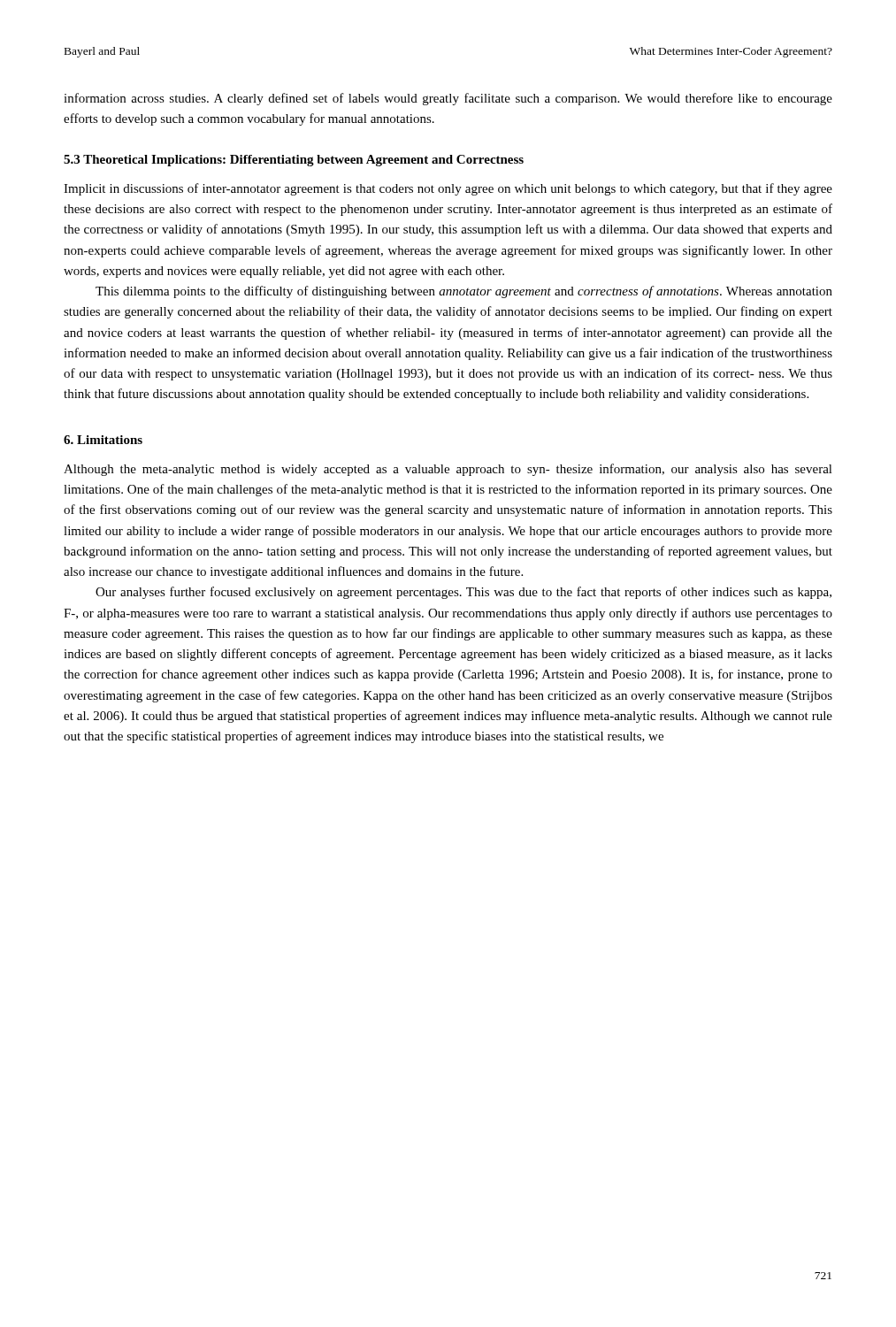Locate the section header that reads "5.3 Theoretical Implications: Differentiating"
Image resolution: width=896 pixels, height=1327 pixels.
coord(294,159)
